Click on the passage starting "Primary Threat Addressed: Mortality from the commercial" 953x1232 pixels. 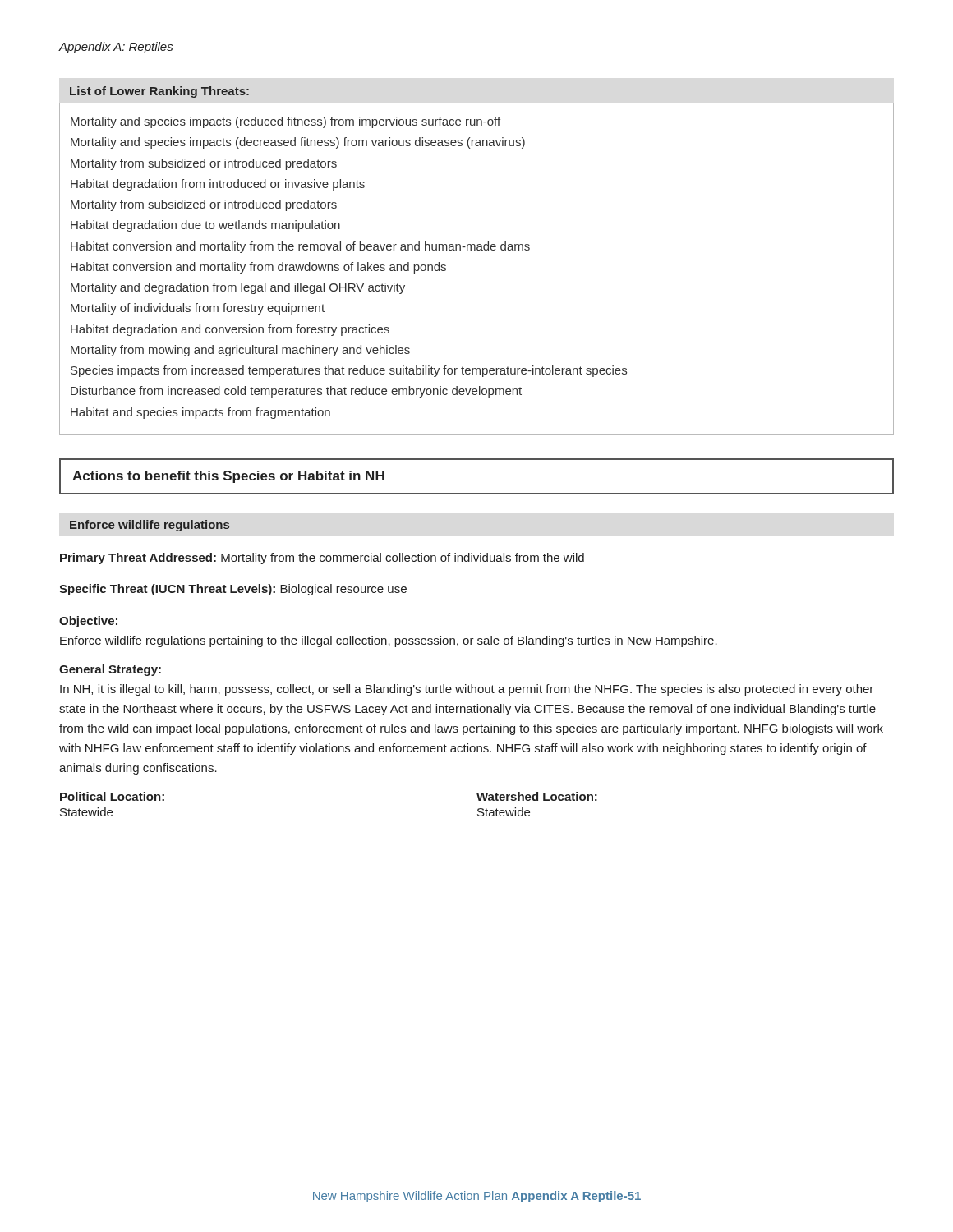point(322,557)
